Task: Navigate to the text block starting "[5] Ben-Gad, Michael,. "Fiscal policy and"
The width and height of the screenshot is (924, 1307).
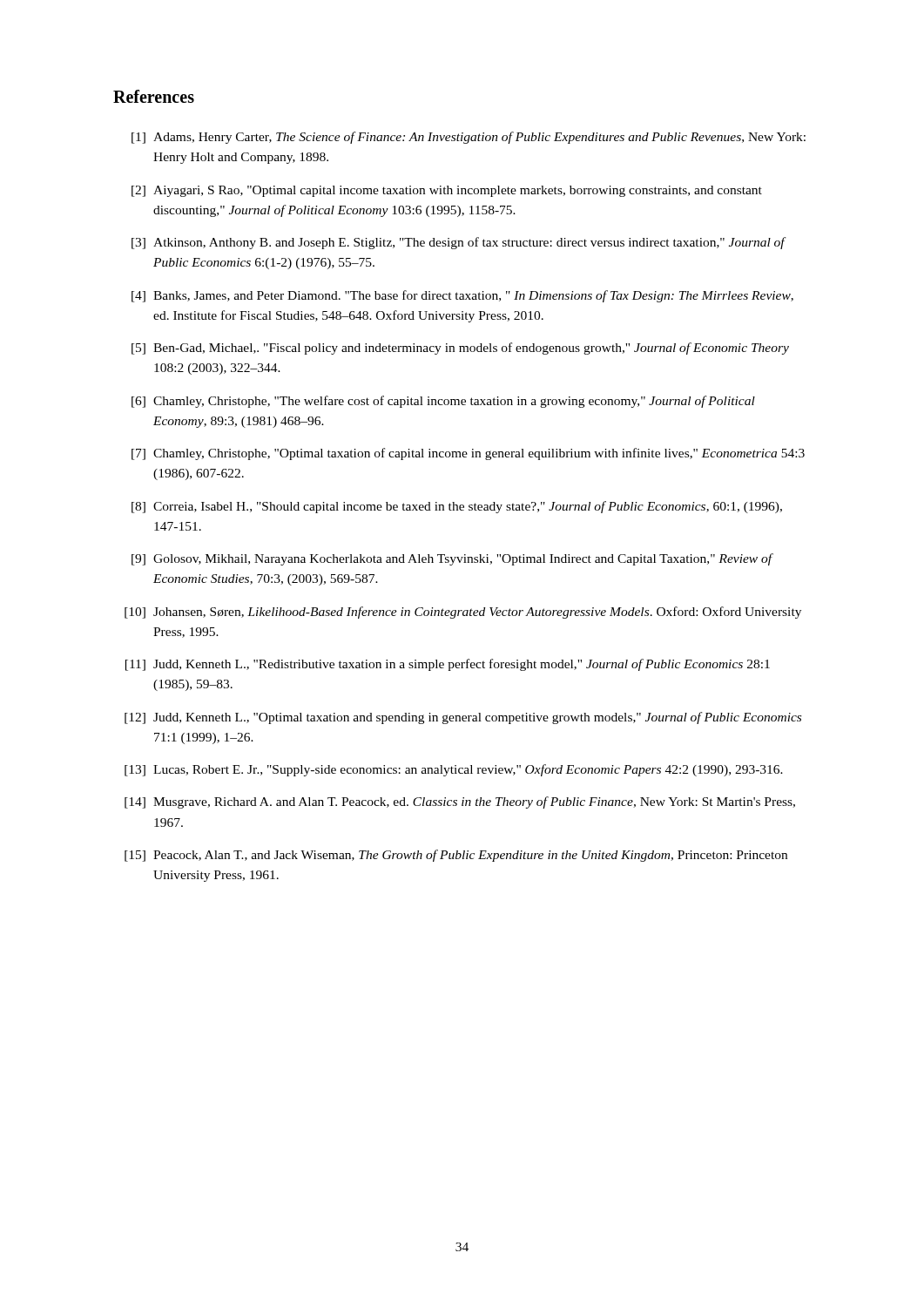Action: [462, 357]
